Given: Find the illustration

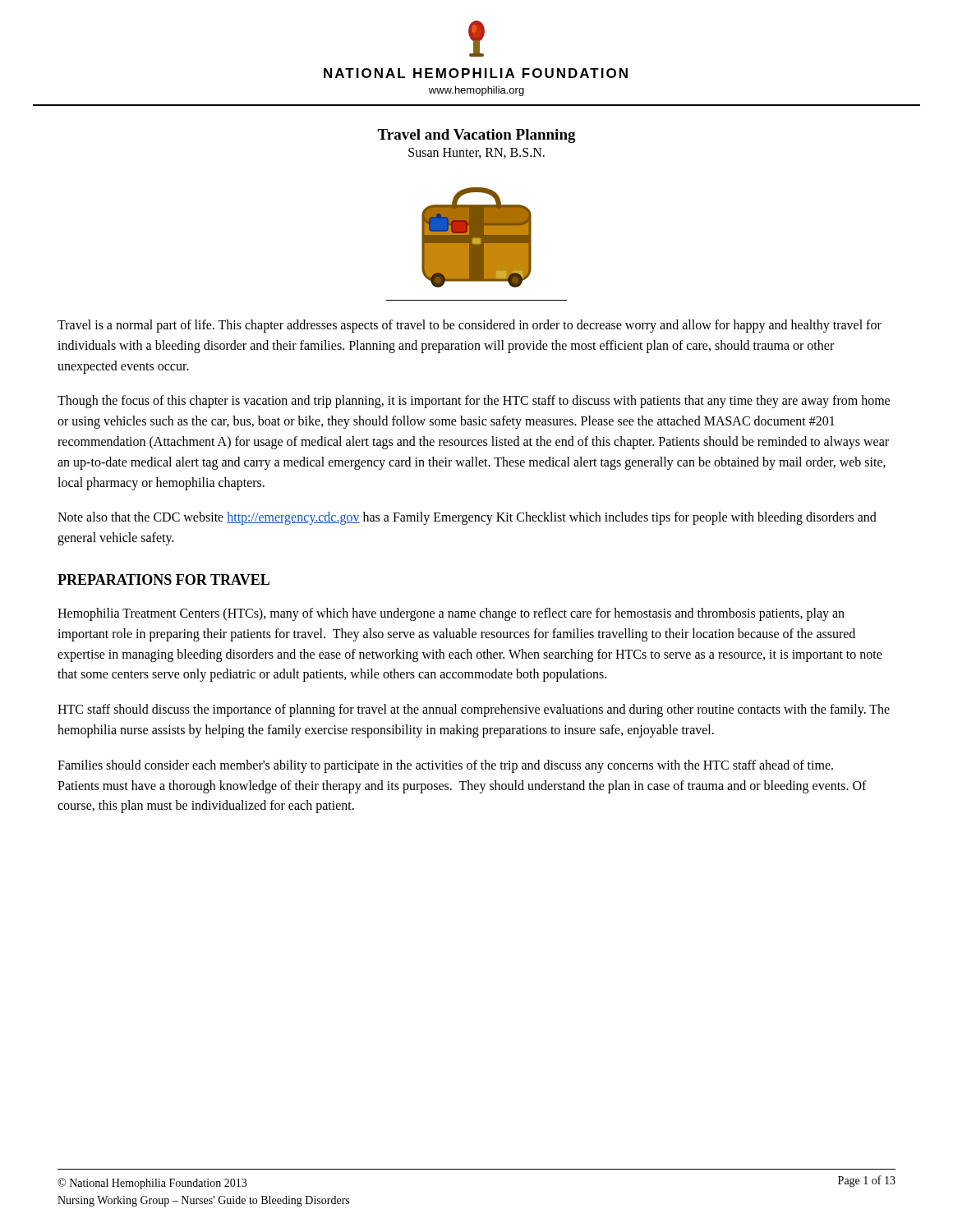Looking at the screenshot, I should coord(476,238).
